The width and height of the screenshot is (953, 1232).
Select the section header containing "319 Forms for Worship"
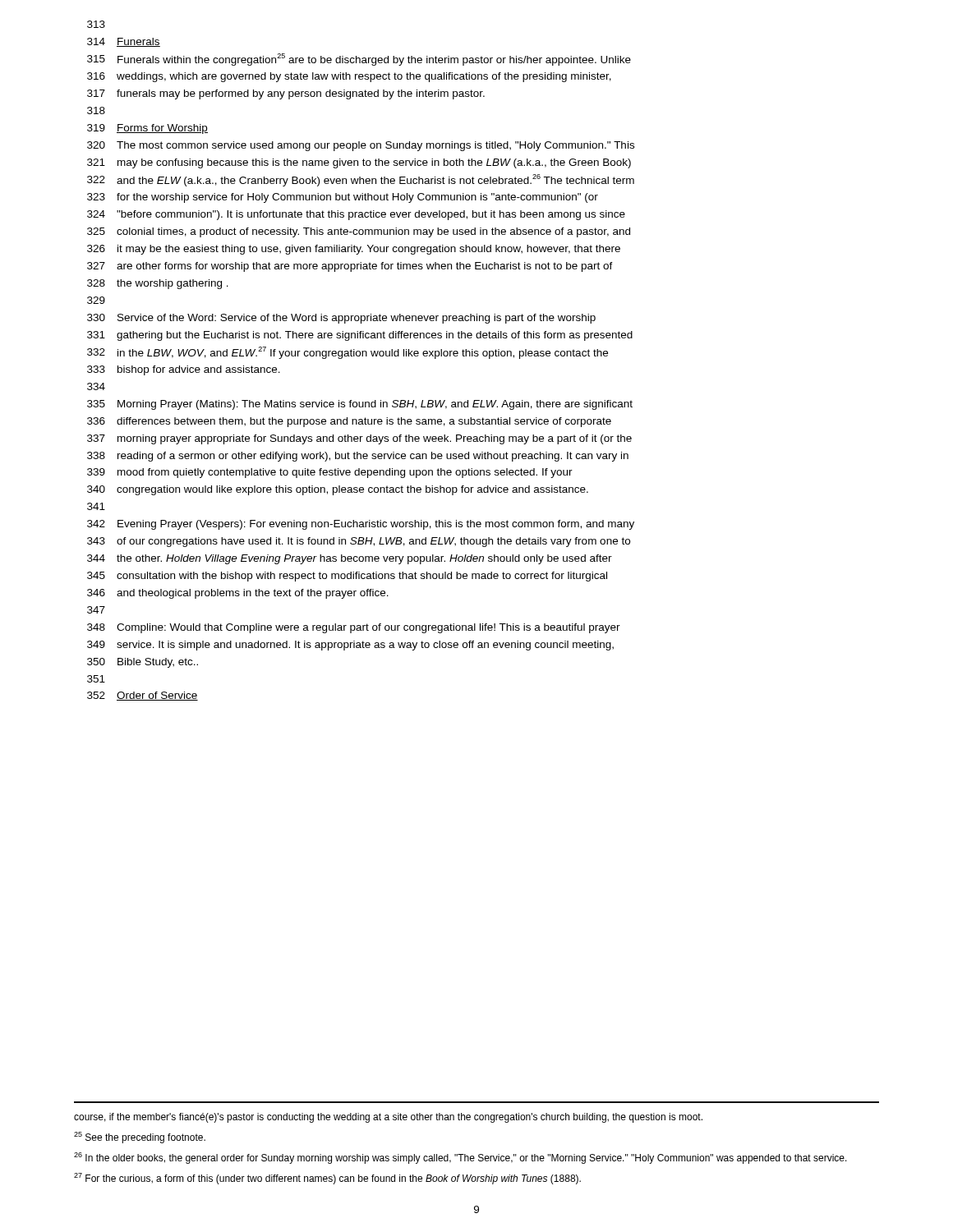click(147, 129)
